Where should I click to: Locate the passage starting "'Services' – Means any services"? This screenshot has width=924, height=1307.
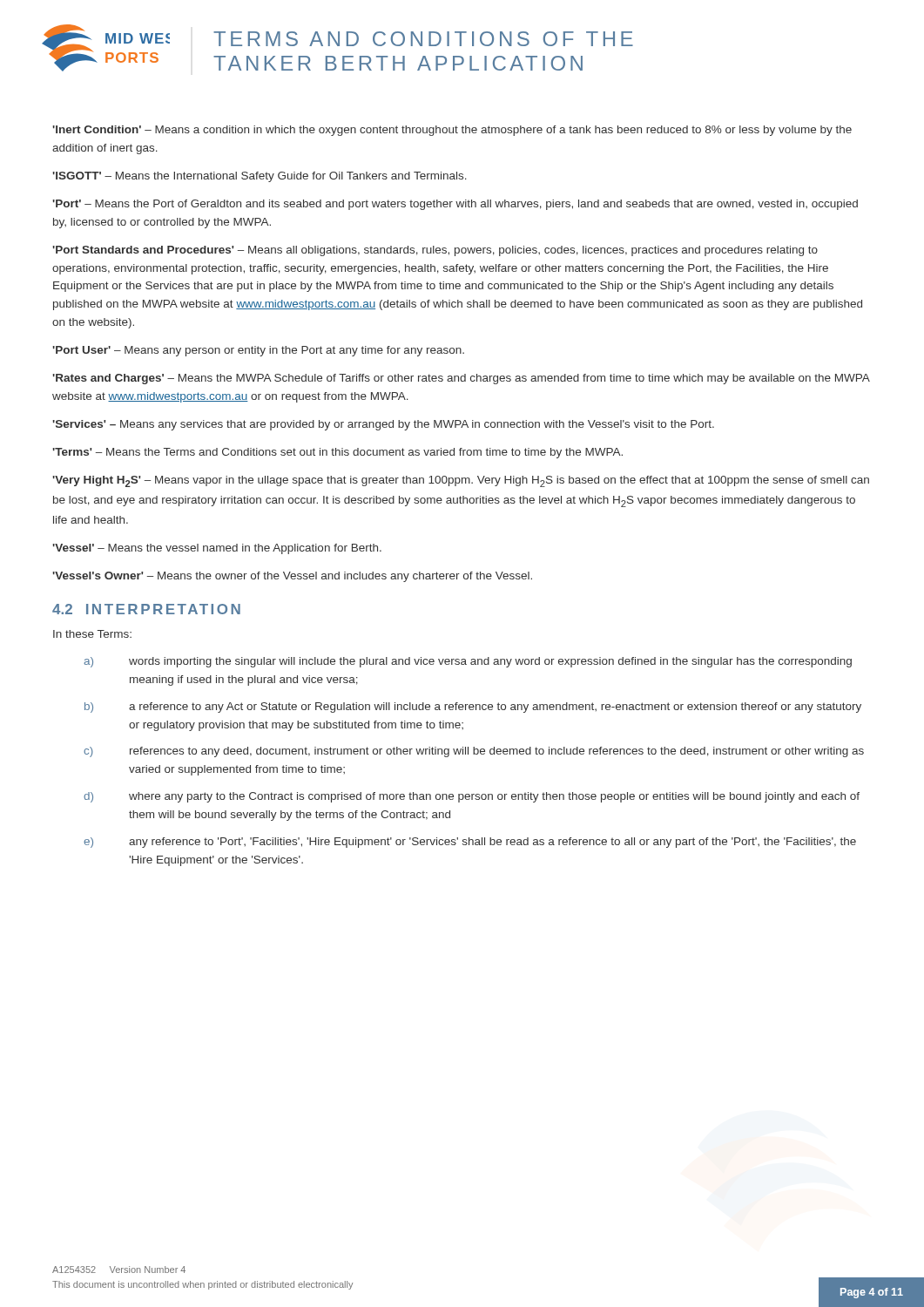tap(384, 424)
